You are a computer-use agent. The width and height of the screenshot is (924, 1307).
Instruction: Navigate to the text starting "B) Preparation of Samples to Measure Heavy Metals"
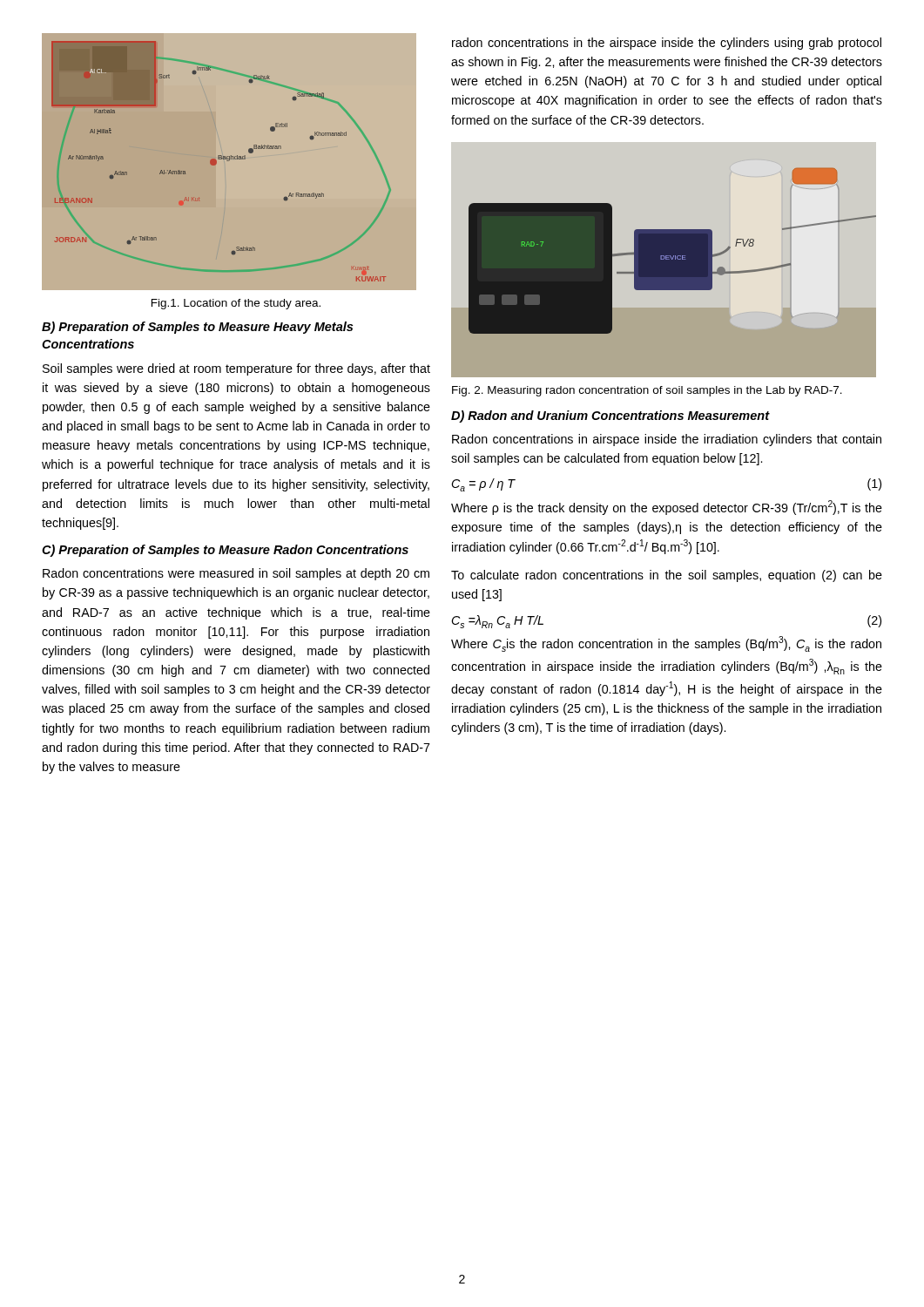198,336
